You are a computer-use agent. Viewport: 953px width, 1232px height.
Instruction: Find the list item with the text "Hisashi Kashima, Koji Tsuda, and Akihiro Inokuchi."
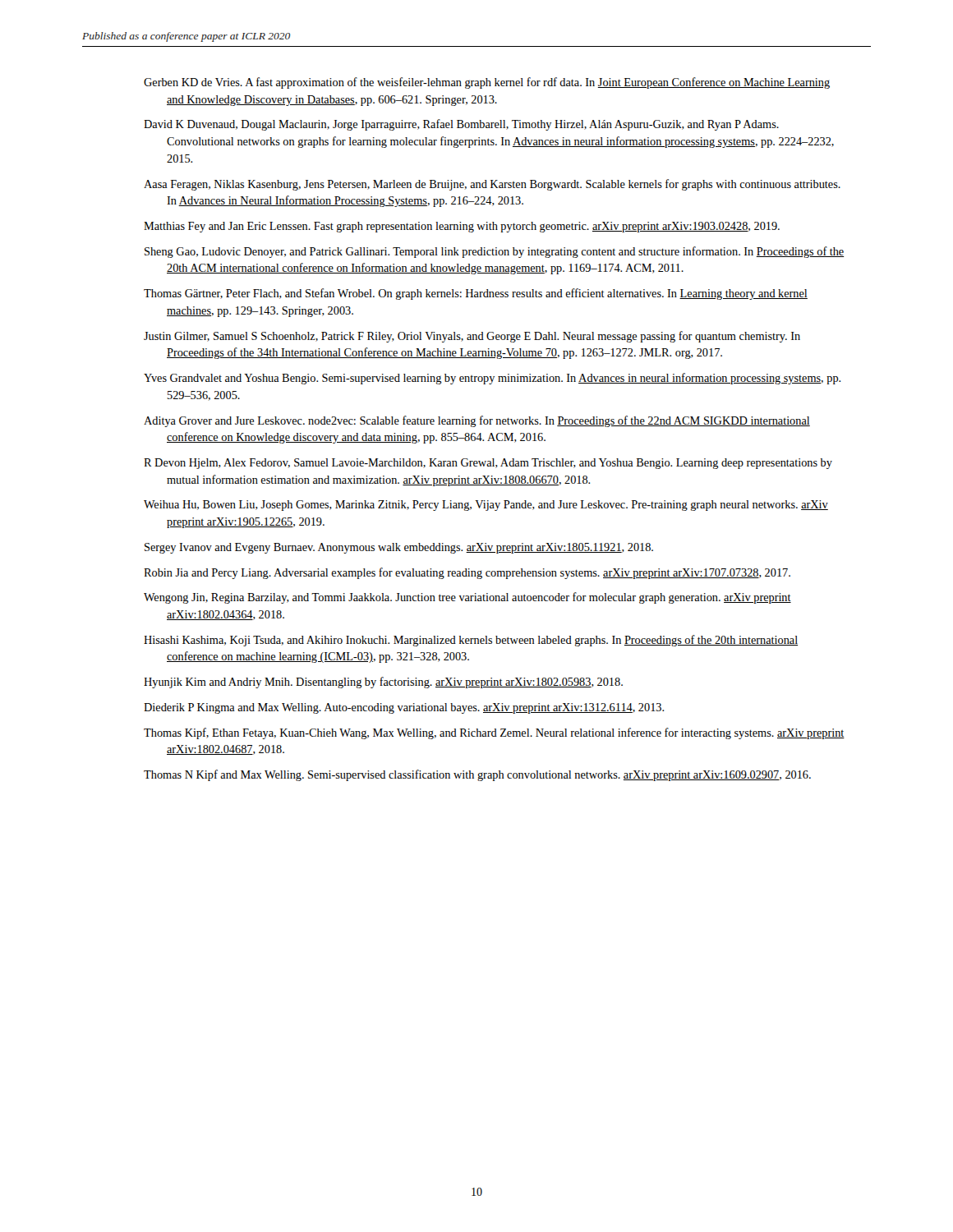(471, 648)
